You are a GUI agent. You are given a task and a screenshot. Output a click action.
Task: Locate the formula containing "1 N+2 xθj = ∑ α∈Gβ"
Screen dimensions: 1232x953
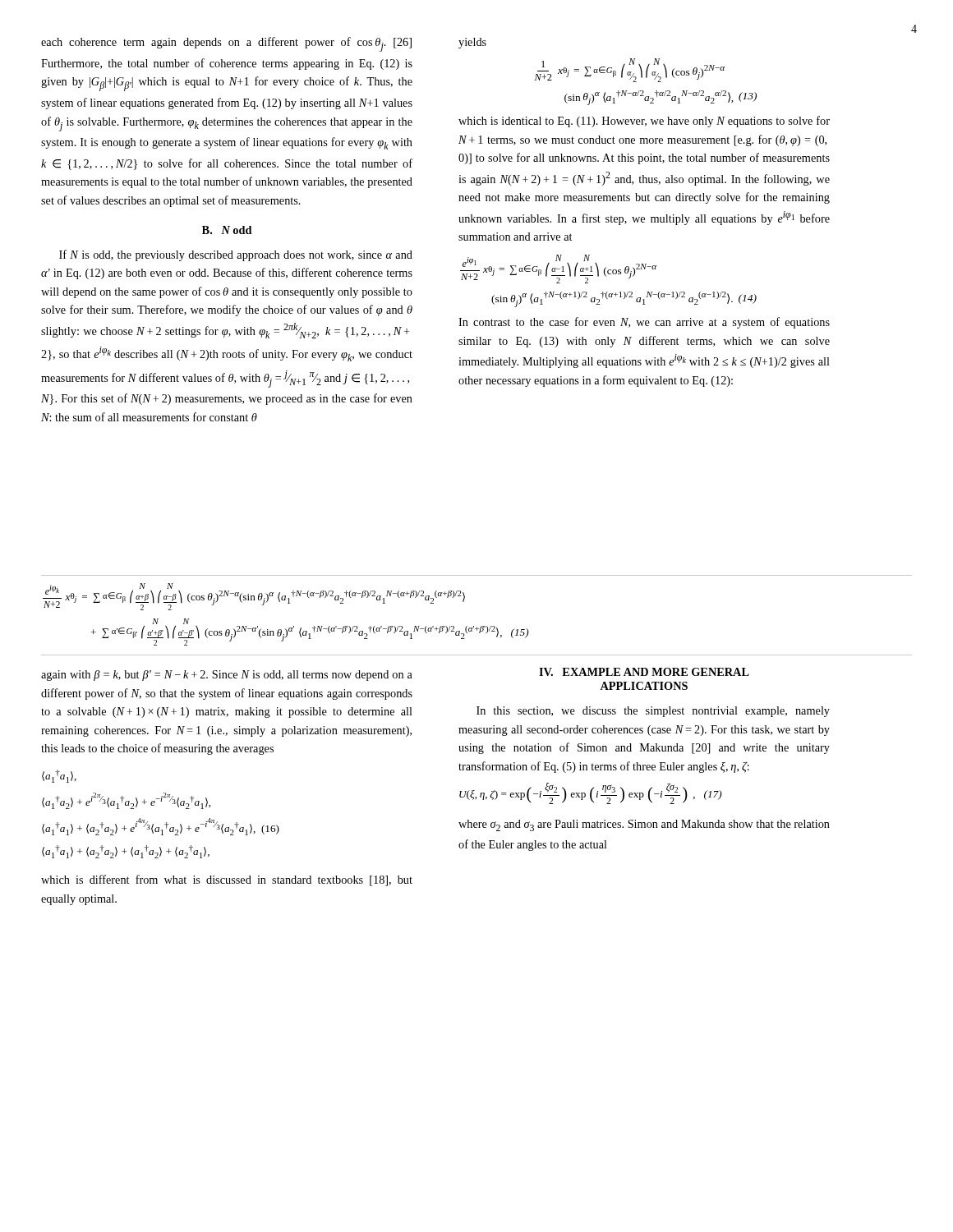pyautogui.click(x=644, y=81)
